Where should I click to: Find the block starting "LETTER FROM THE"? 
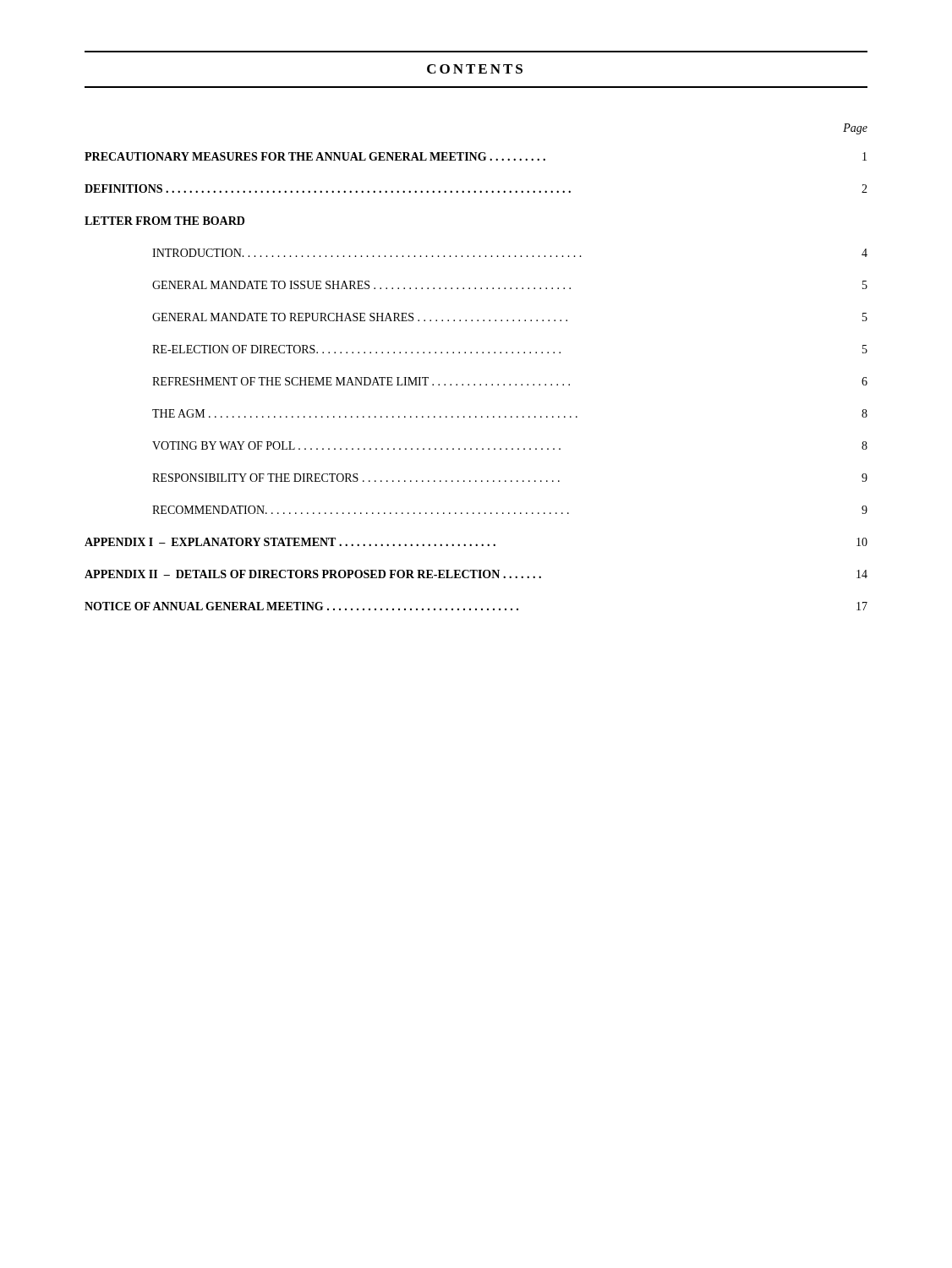coord(165,221)
